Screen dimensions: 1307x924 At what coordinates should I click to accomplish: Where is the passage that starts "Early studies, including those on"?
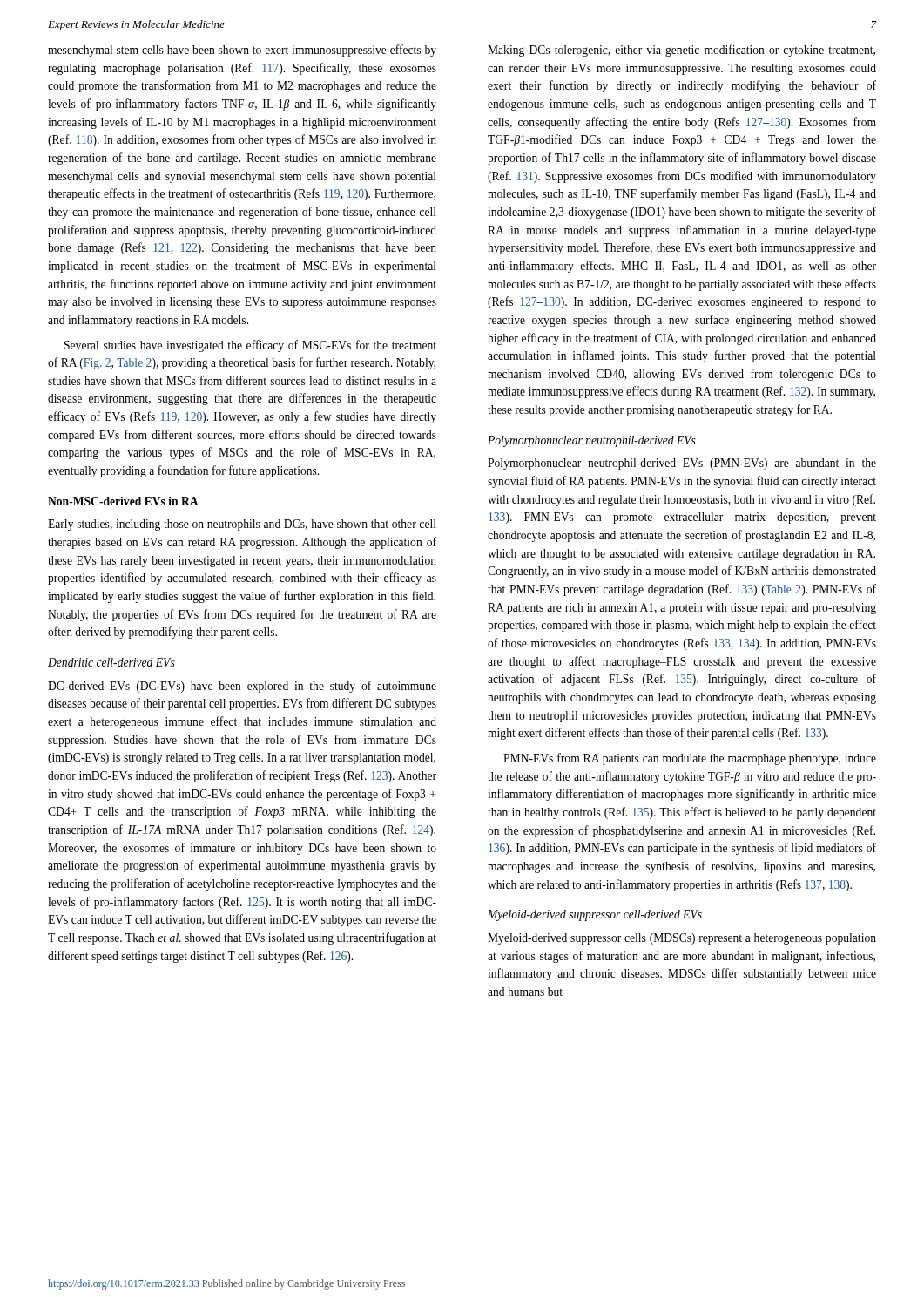242,579
